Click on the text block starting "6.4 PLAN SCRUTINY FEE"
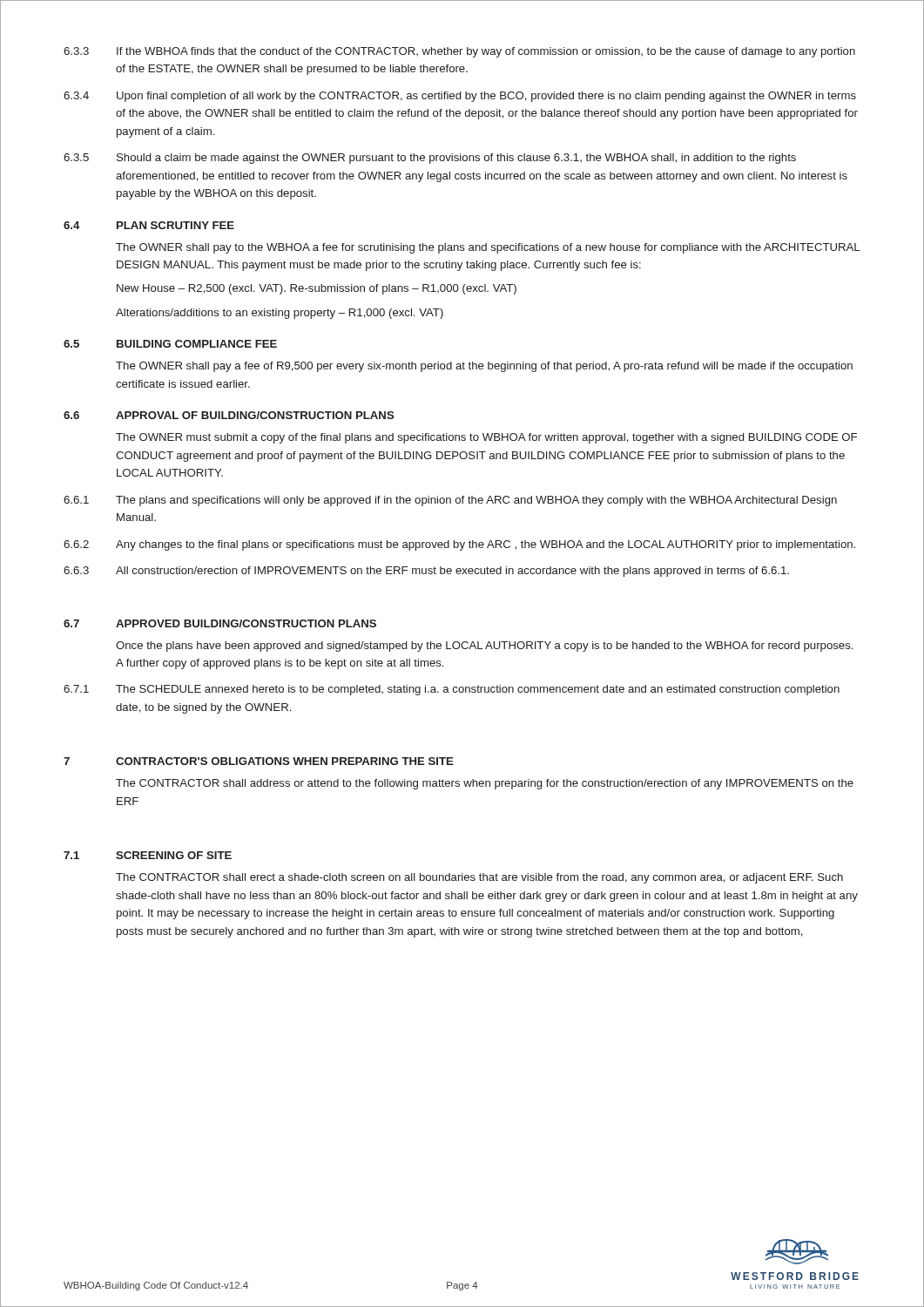 click(x=149, y=225)
